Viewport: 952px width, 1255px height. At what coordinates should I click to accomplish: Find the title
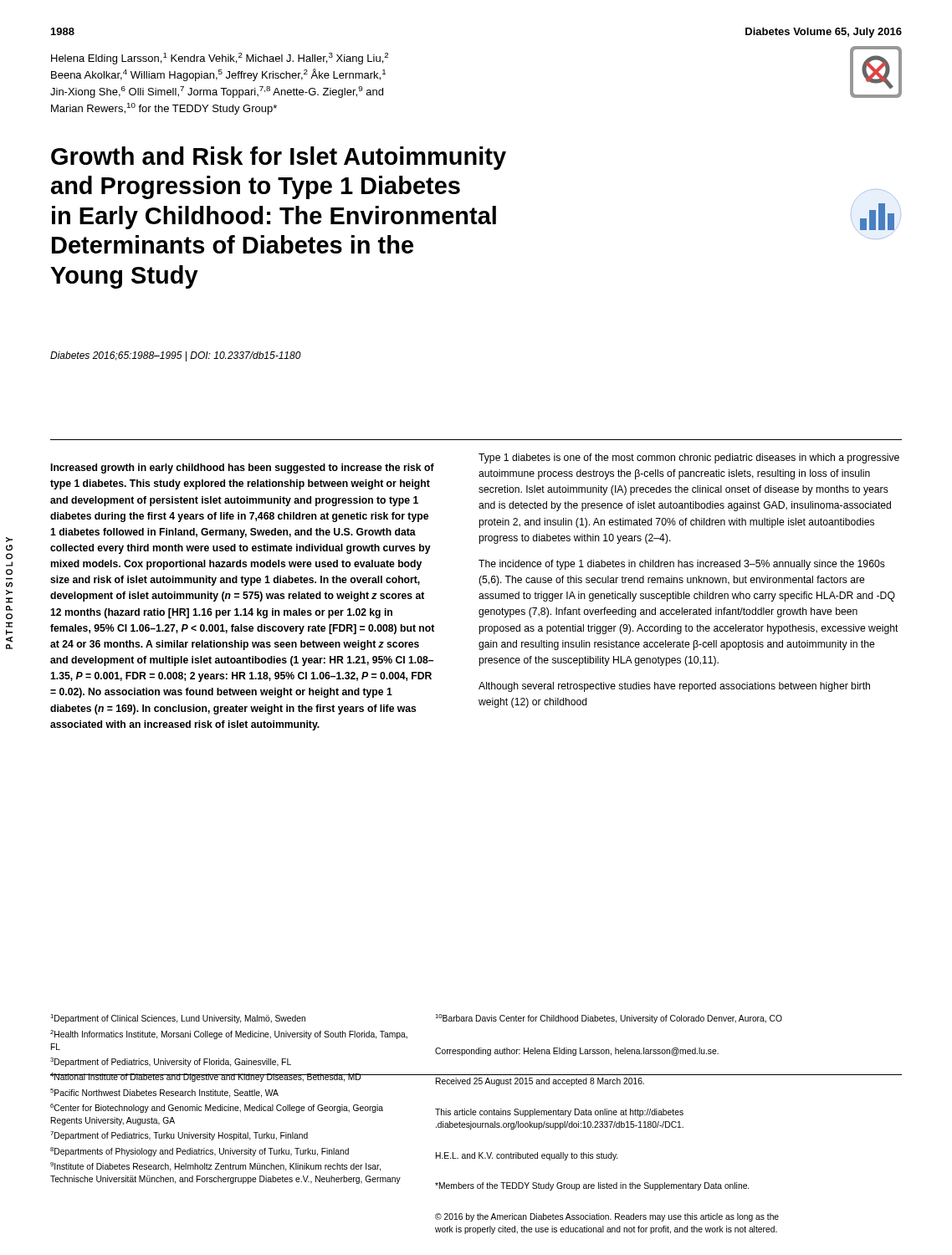[339, 216]
